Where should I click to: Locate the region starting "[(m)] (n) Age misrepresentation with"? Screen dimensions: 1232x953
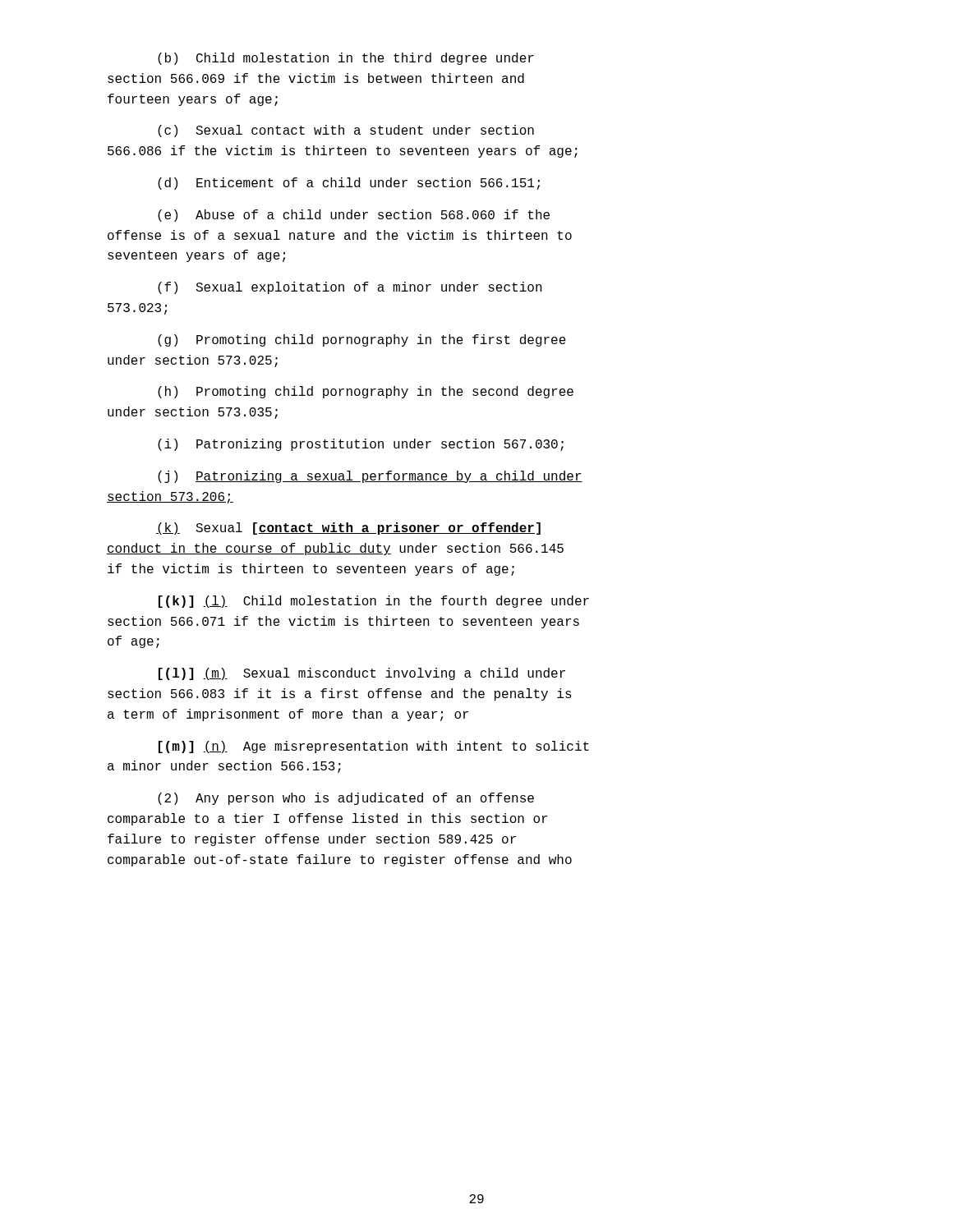click(348, 757)
